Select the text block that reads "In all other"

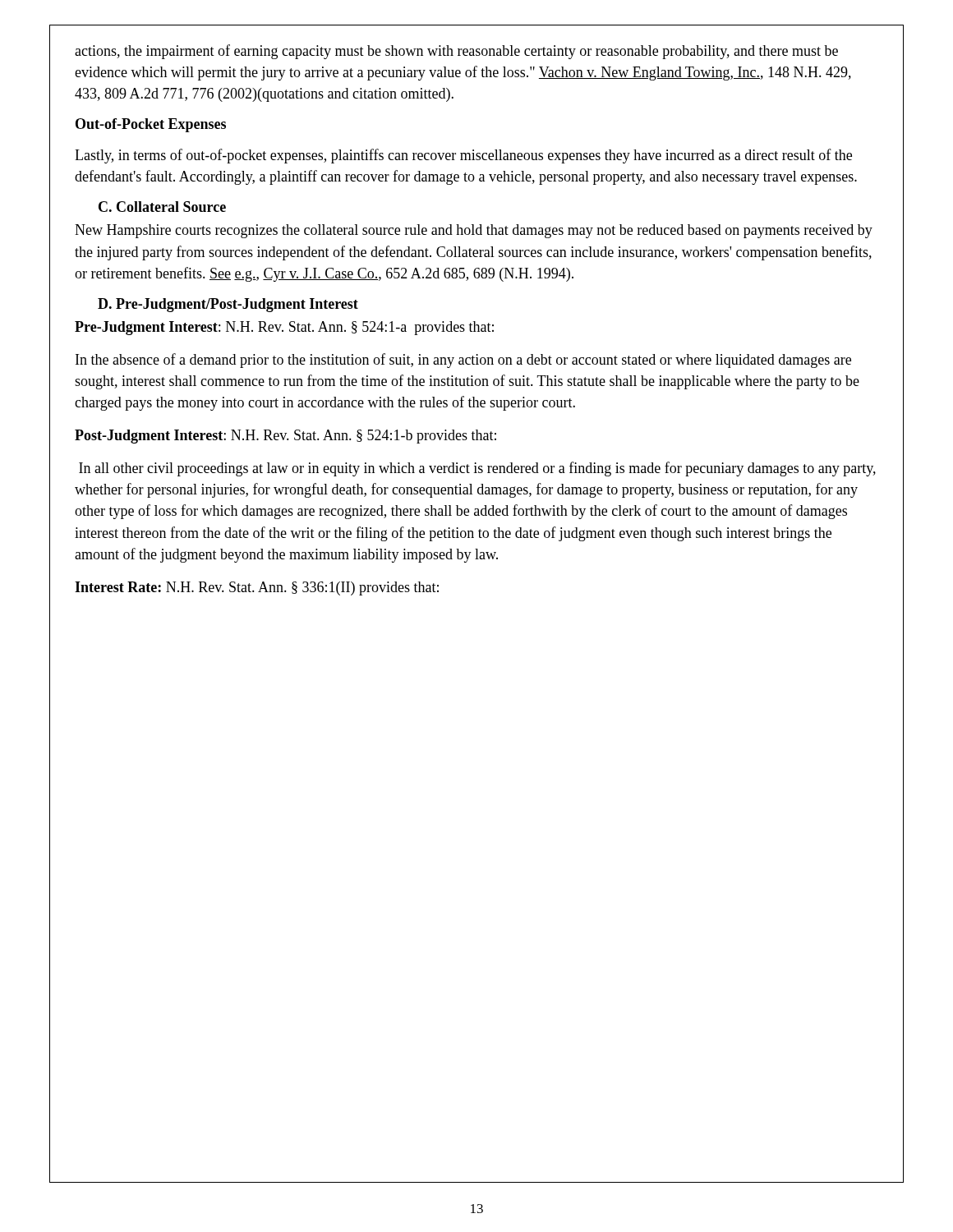(475, 511)
